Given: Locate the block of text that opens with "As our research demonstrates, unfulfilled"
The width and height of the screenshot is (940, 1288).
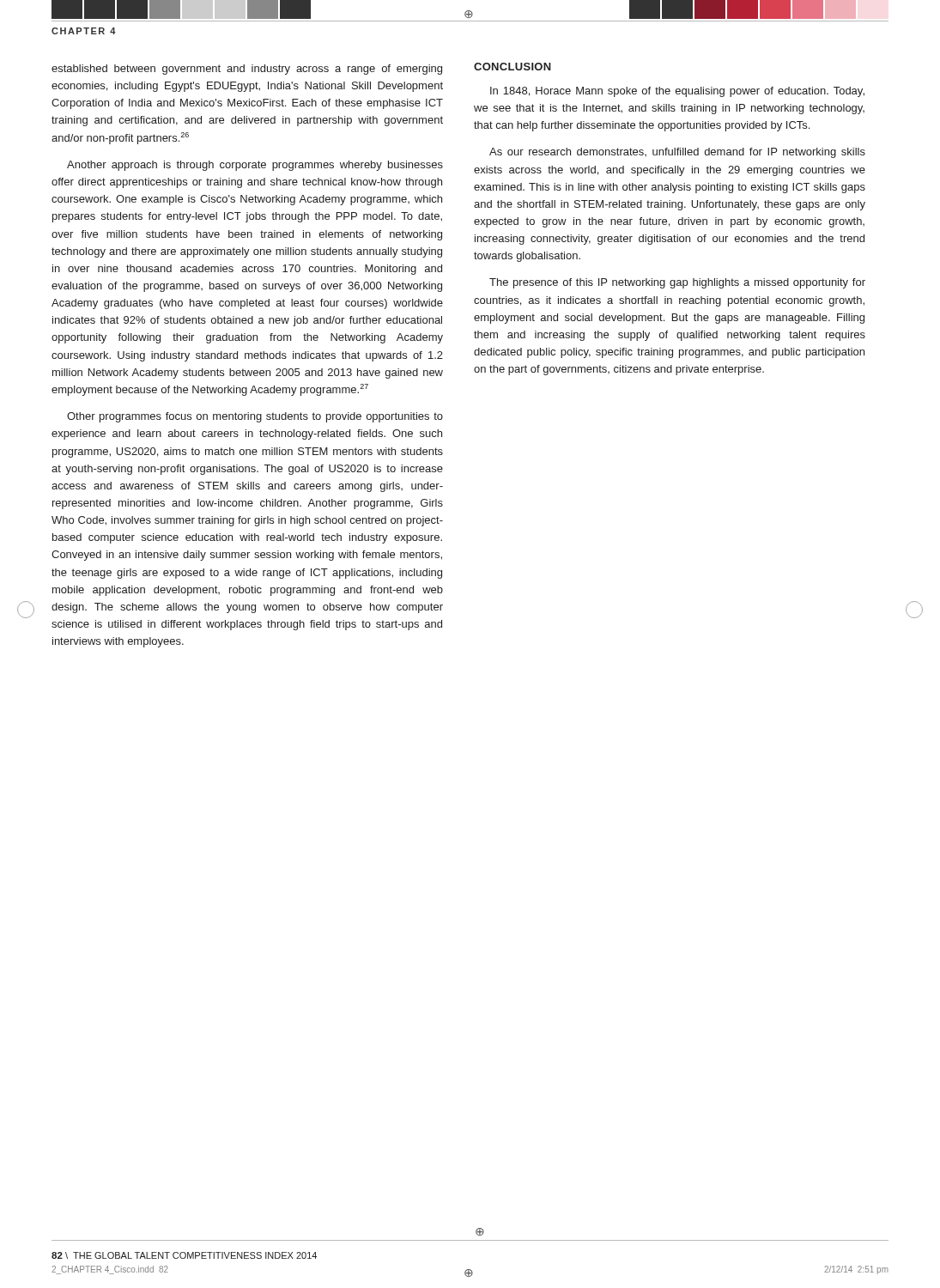Looking at the screenshot, I should point(670,204).
